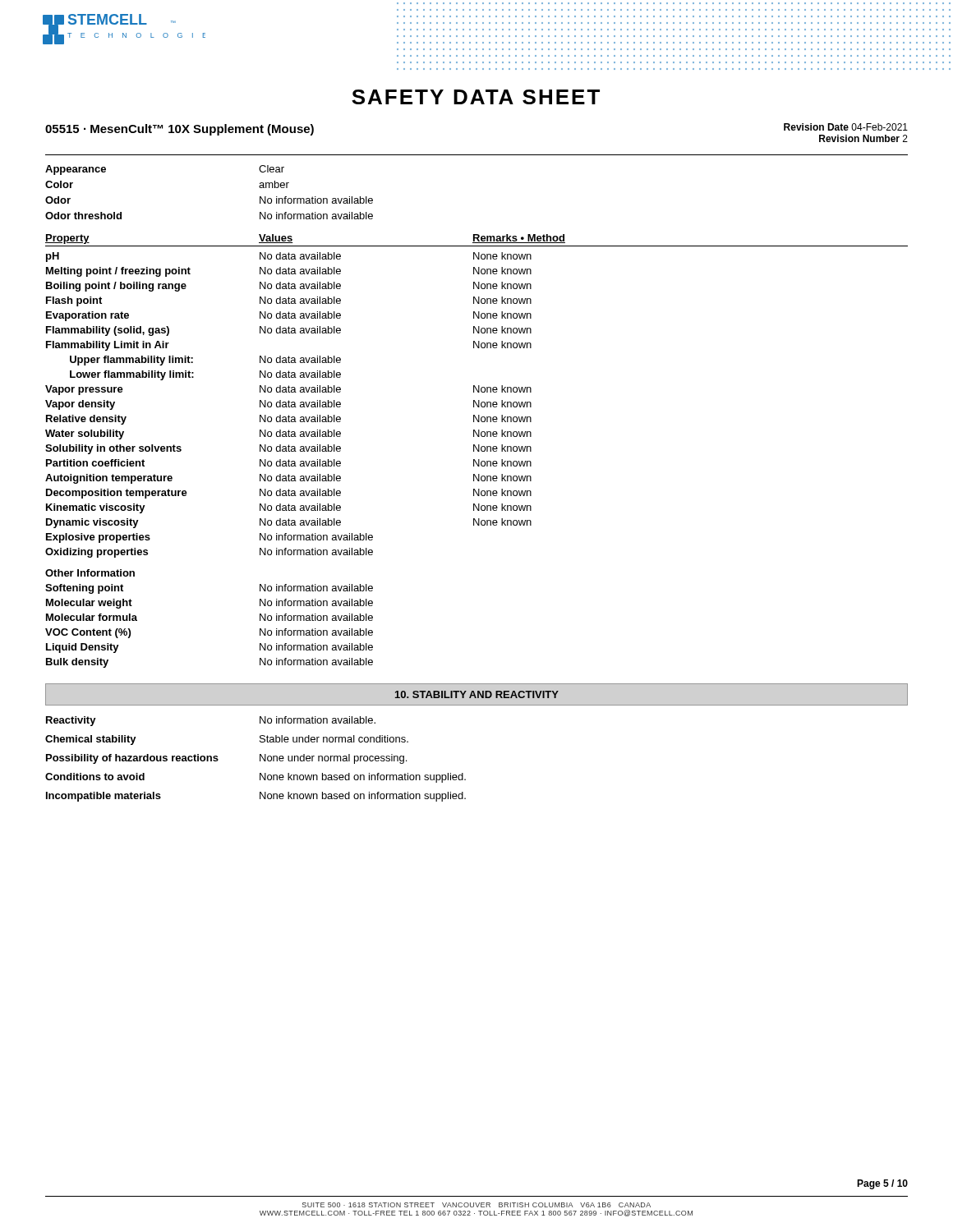Click on the block starting "05515 · MesenCult™ 10X Supplement (Mouse)"
Screen dimensions: 1232x953
click(x=180, y=129)
